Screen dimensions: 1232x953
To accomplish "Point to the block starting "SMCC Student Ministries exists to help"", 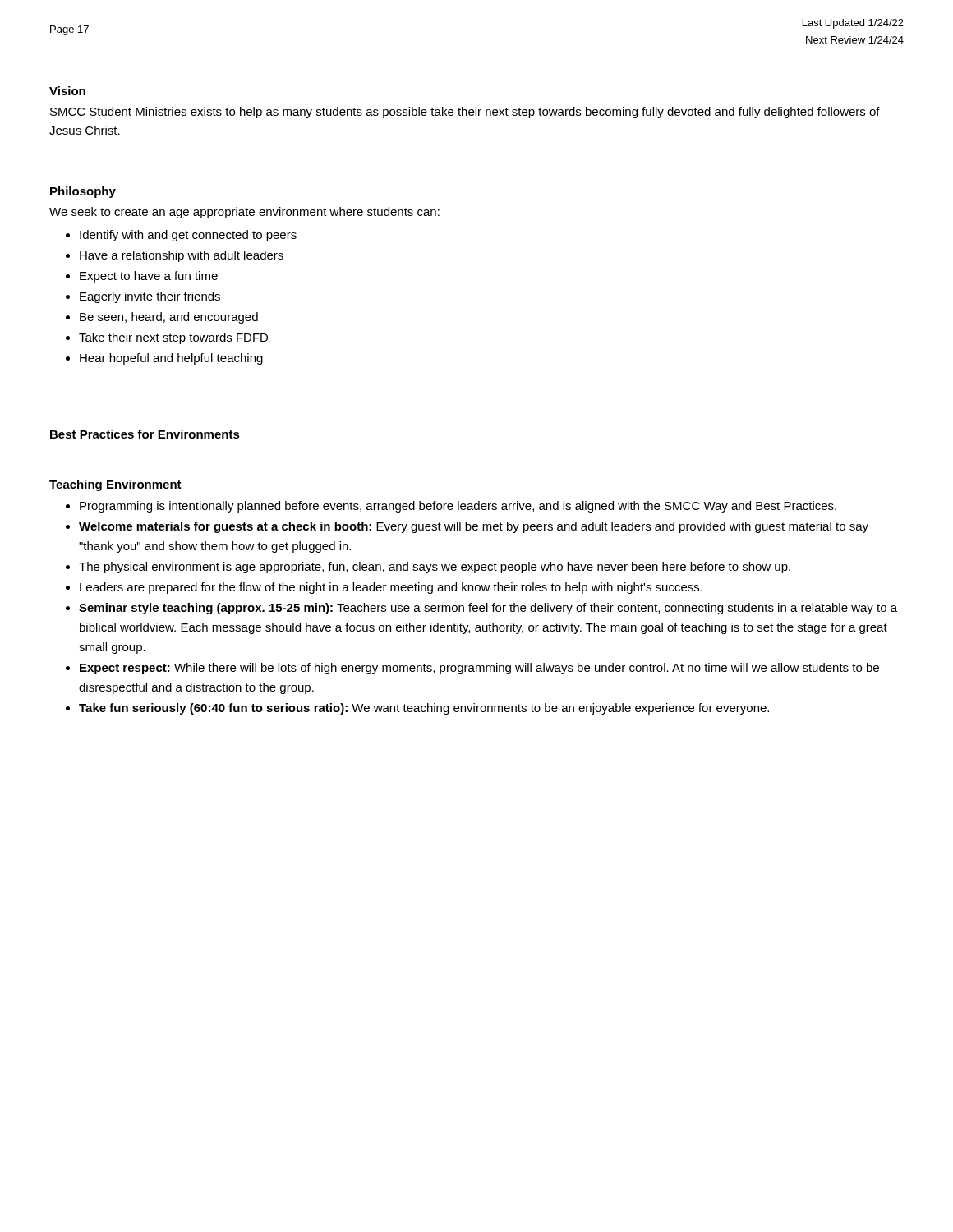I will tap(464, 121).
